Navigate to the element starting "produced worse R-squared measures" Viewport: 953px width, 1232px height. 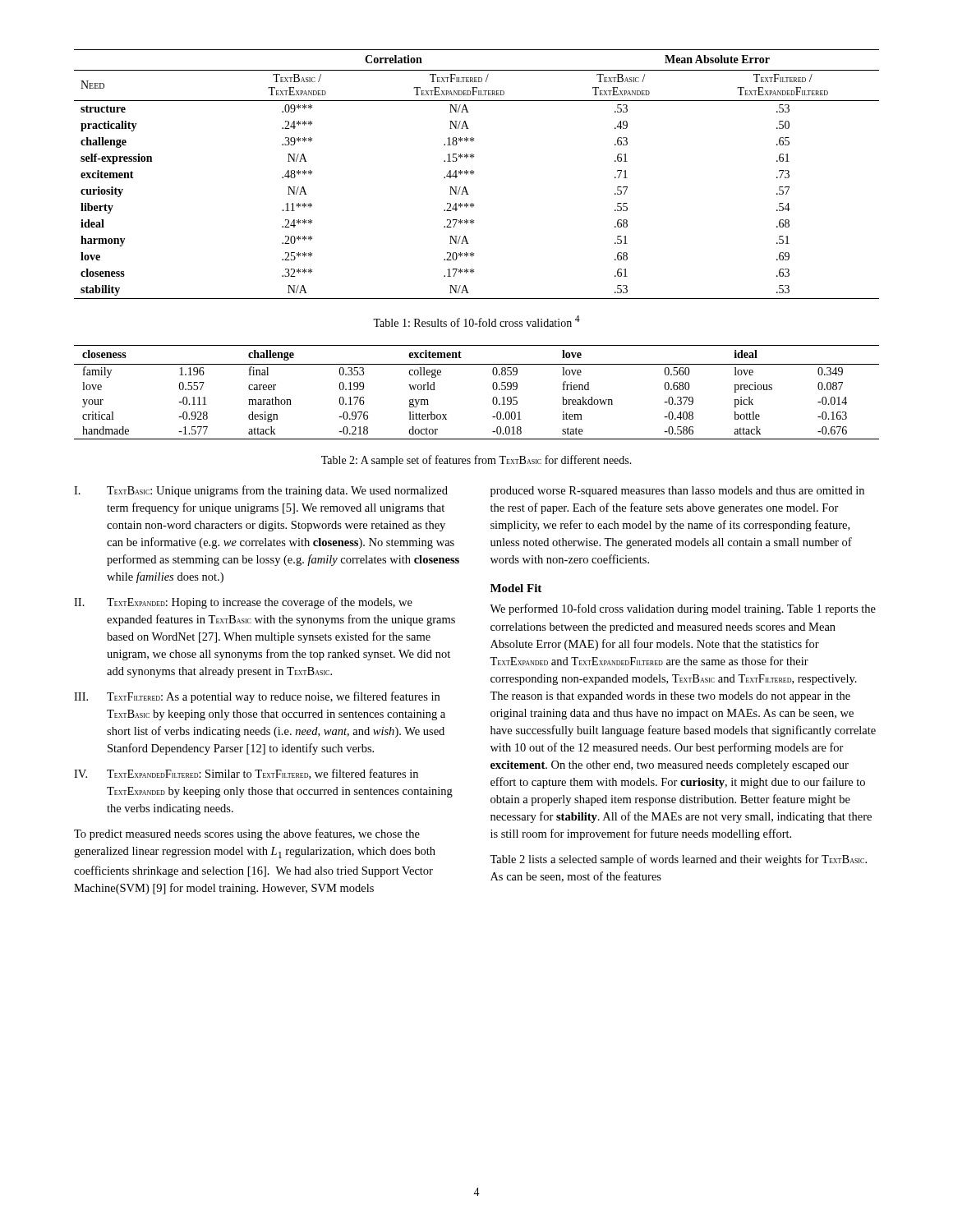tap(677, 525)
